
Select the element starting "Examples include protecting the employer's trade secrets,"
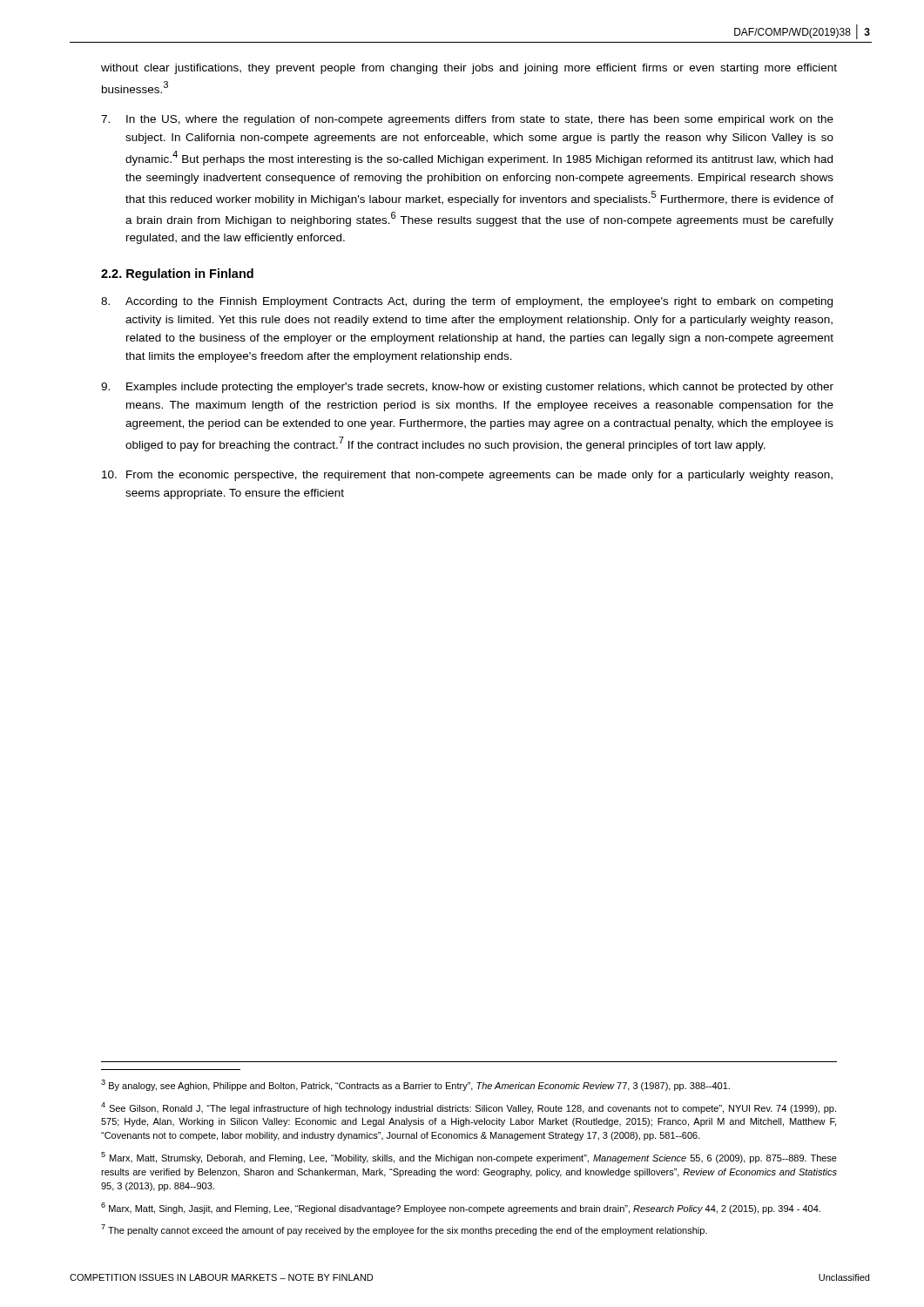pos(467,416)
